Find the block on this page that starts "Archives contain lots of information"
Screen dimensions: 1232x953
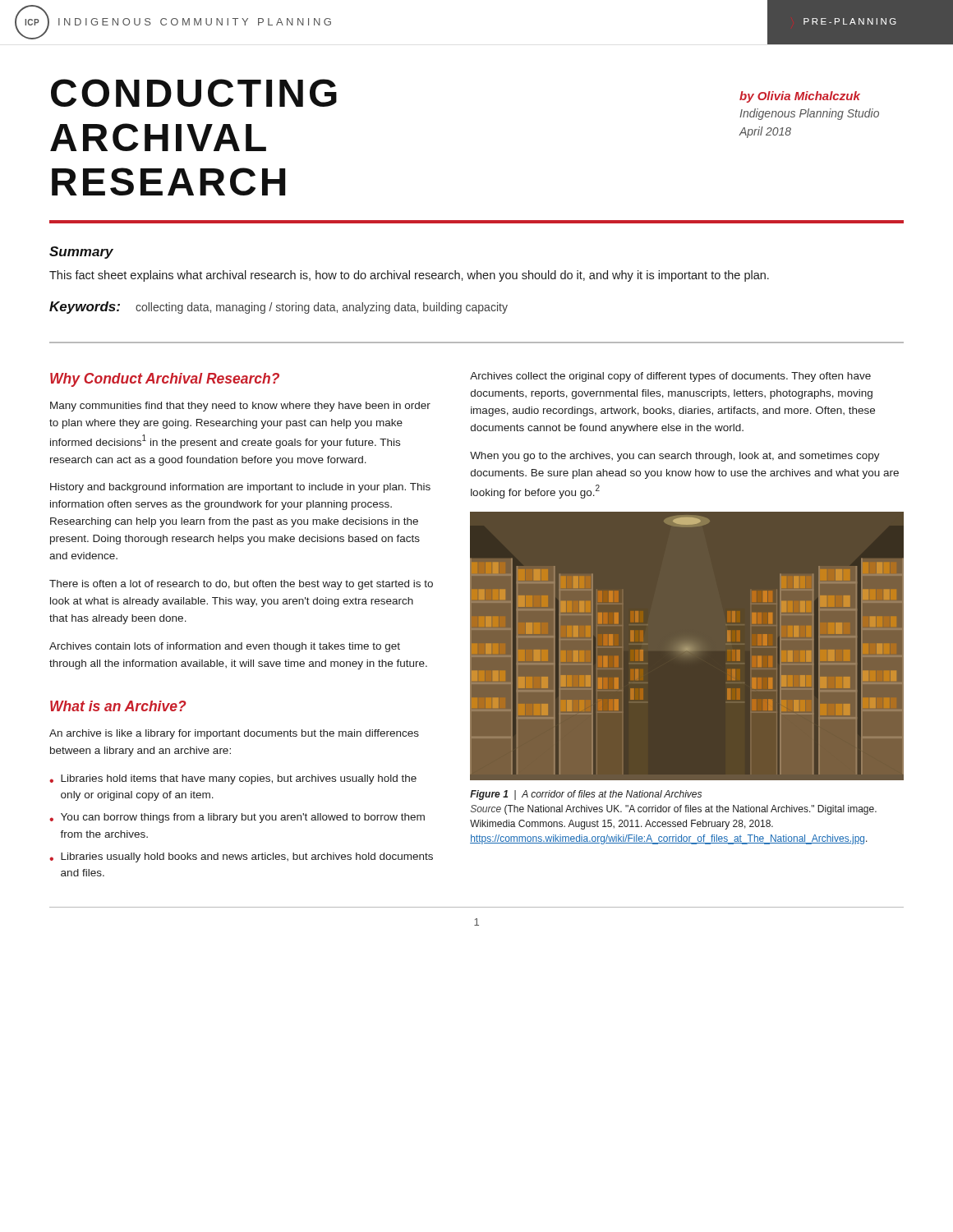pyautogui.click(x=239, y=654)
